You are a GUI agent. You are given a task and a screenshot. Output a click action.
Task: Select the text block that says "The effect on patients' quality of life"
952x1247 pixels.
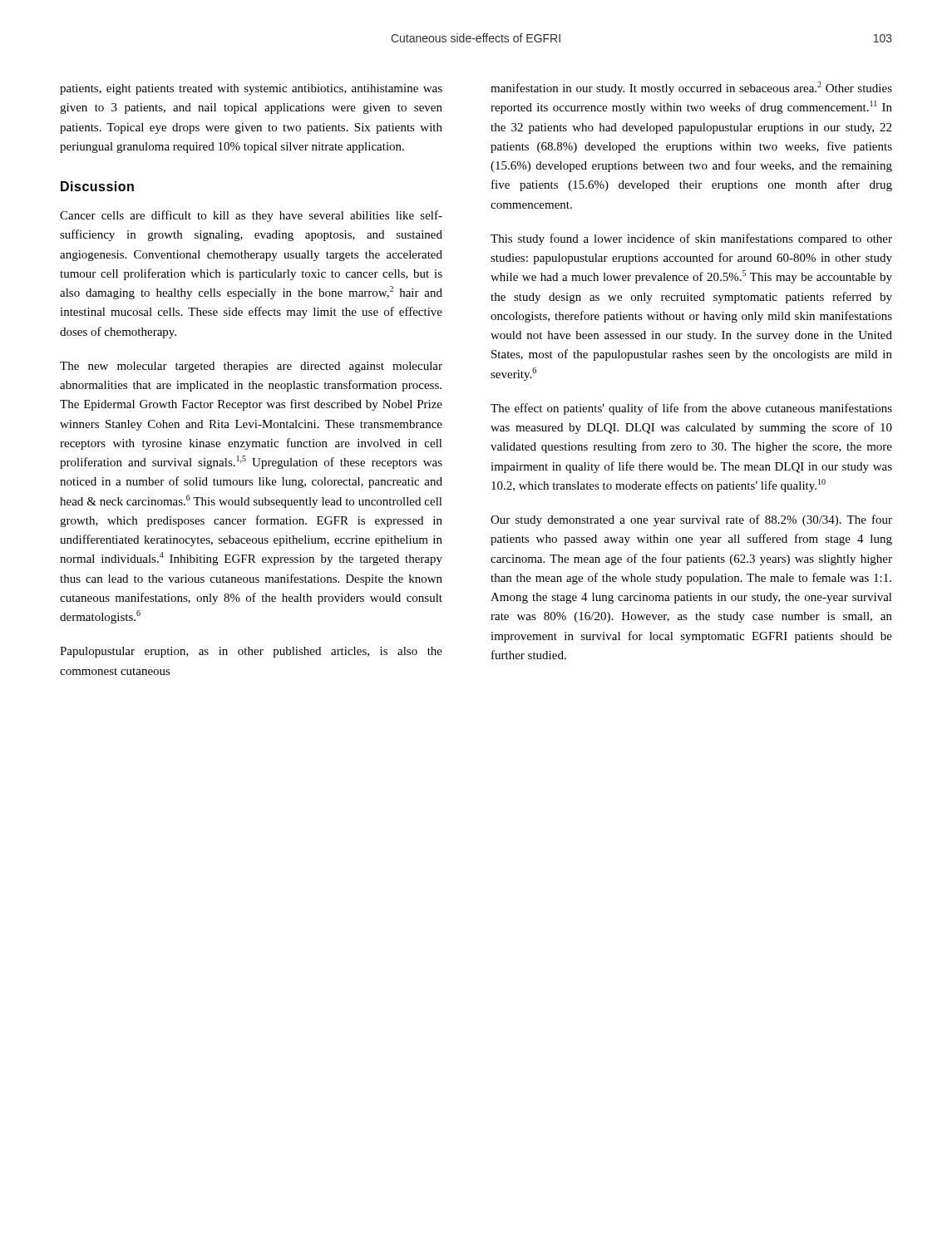click(691, 447)
